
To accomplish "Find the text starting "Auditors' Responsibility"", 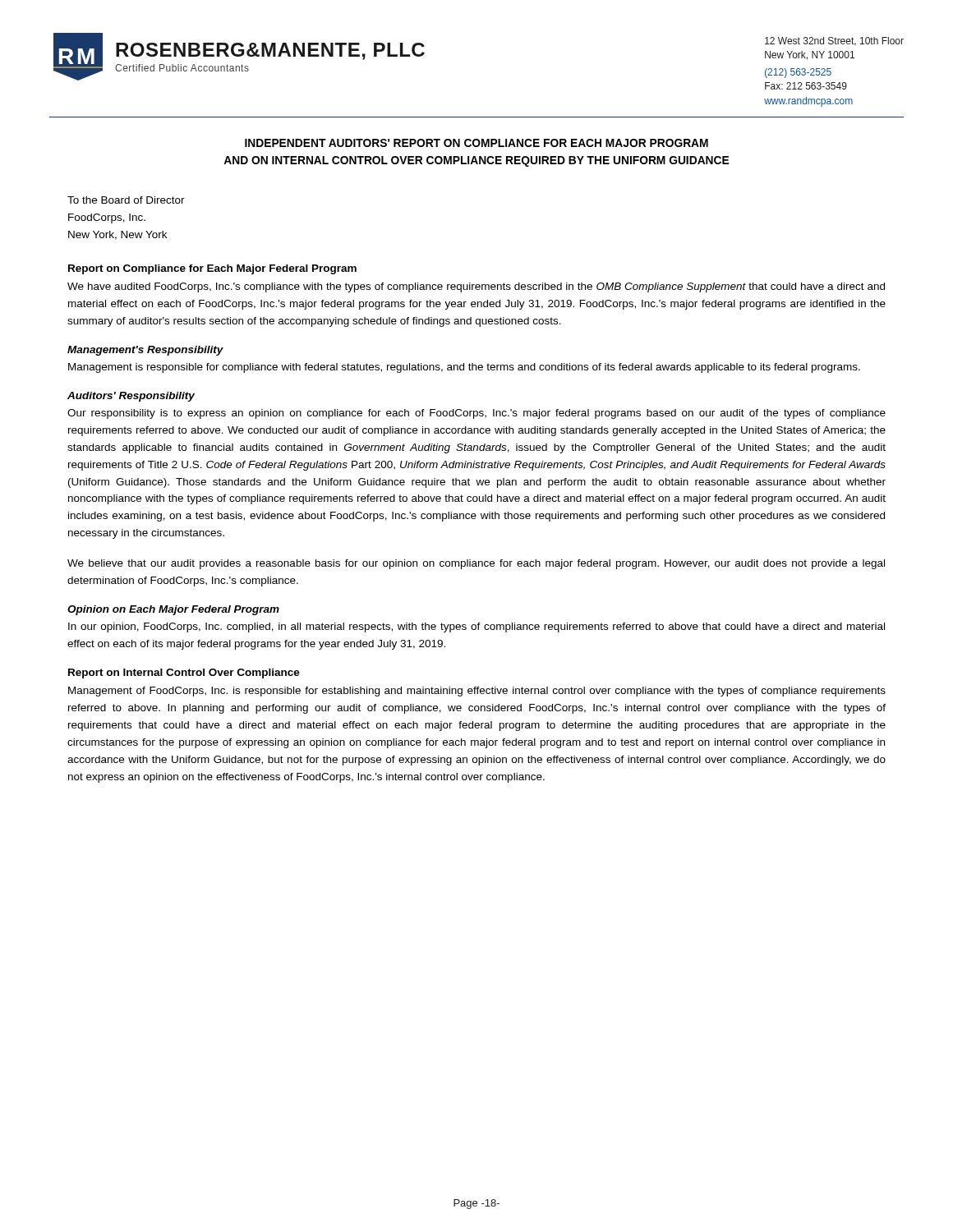I will (131, 395).
